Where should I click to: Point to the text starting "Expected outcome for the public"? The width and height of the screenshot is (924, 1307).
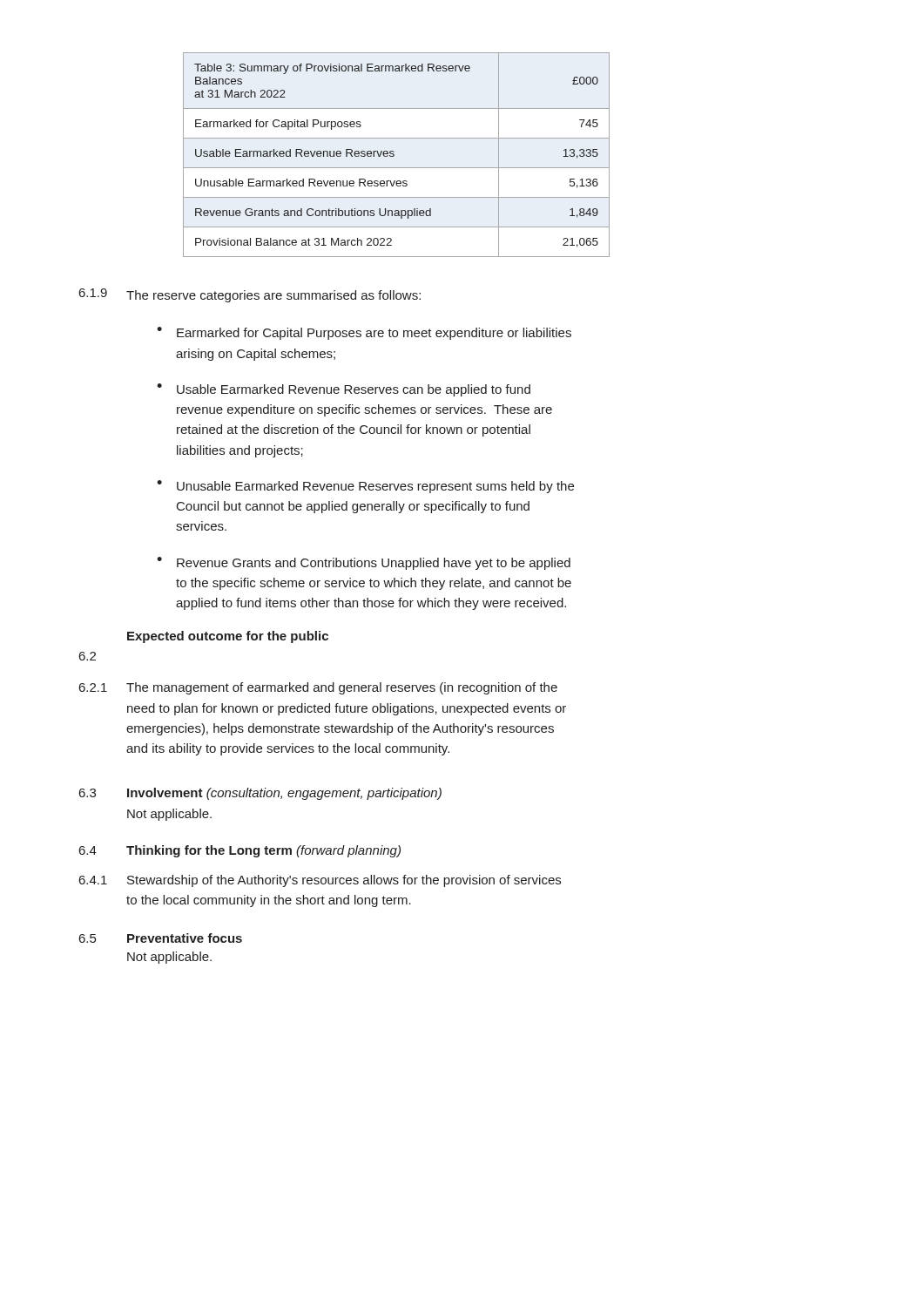pos(228,636)
